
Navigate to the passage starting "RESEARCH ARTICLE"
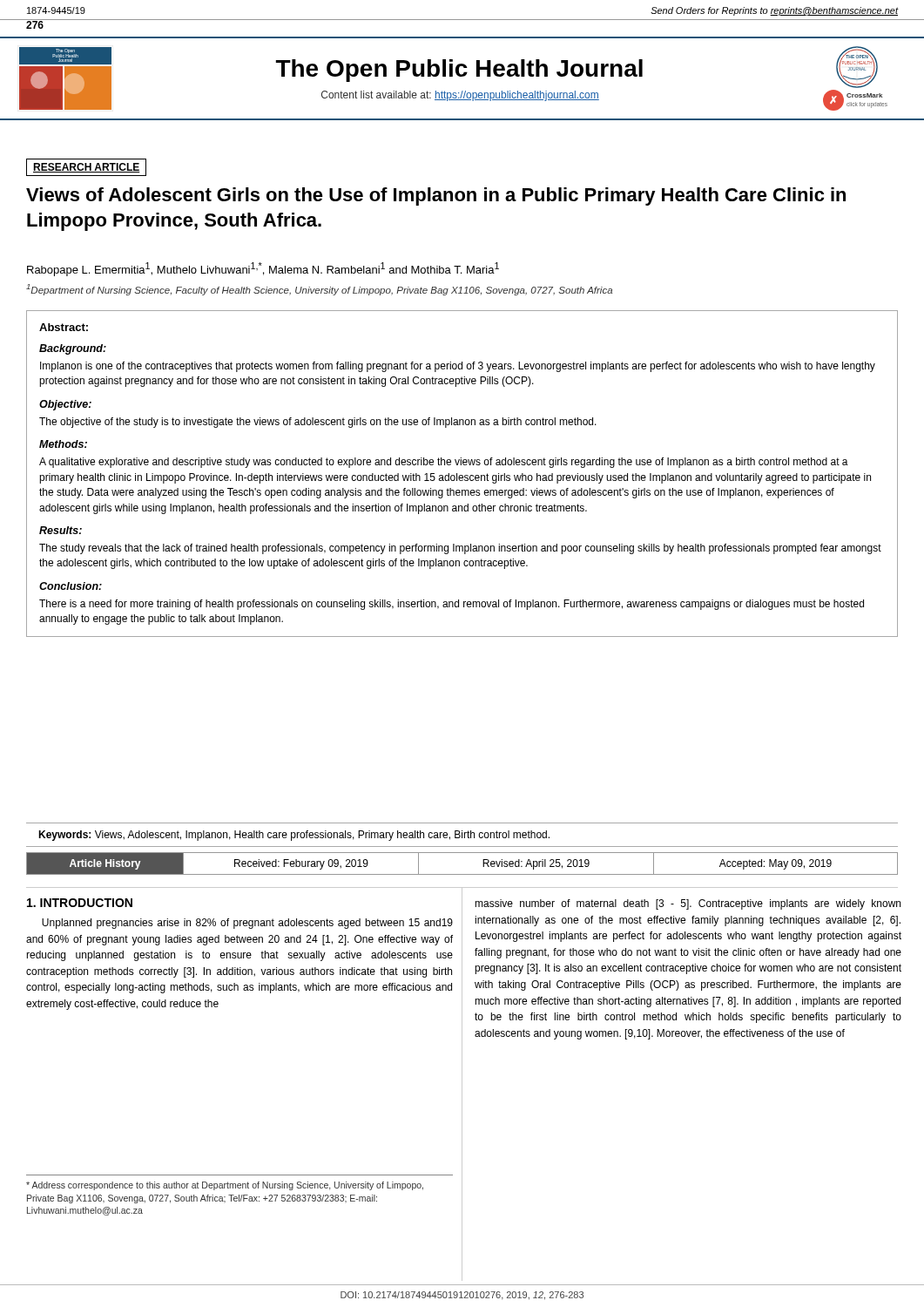(86, 167)
